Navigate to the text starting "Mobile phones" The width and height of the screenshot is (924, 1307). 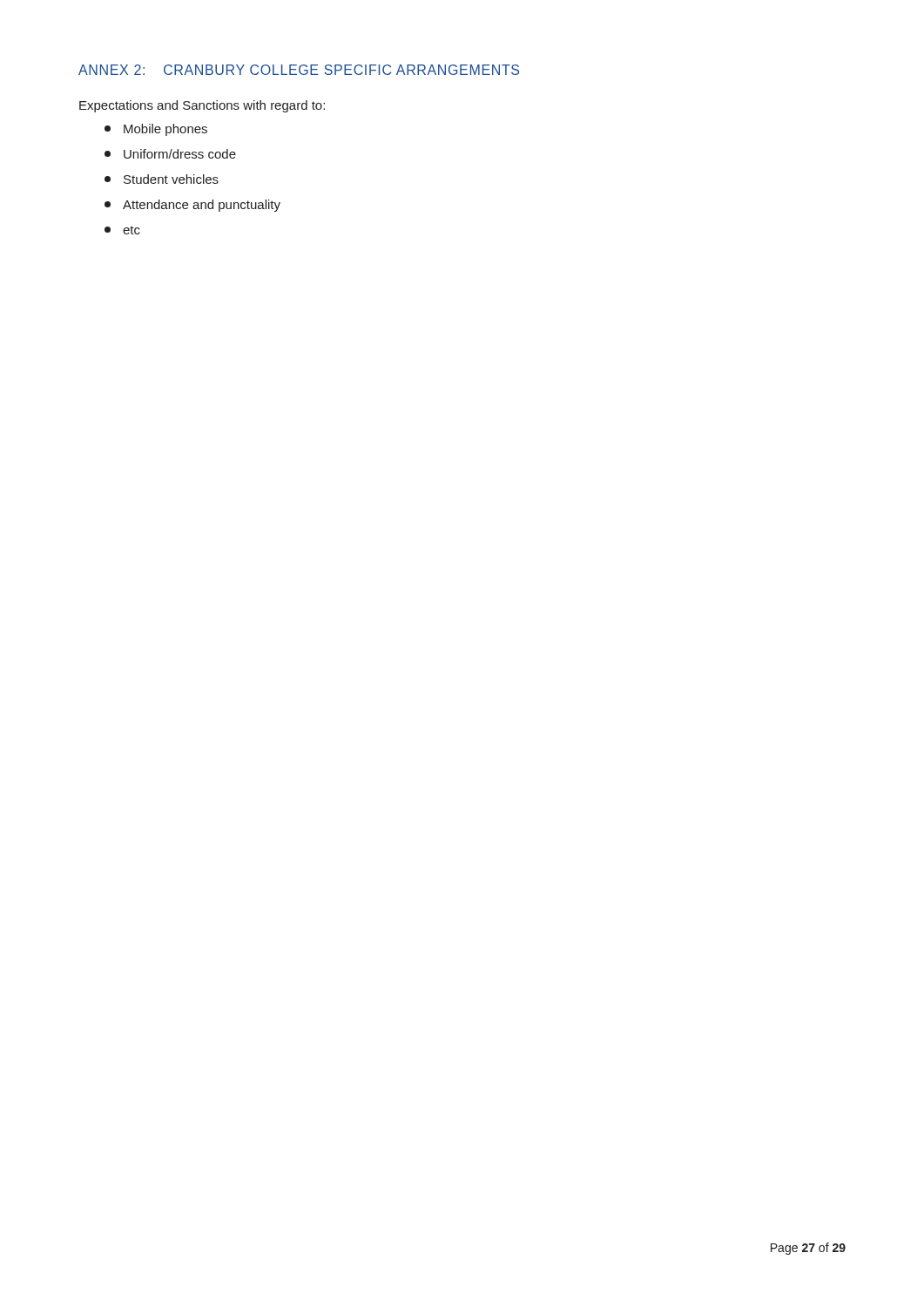coord(156,130)
